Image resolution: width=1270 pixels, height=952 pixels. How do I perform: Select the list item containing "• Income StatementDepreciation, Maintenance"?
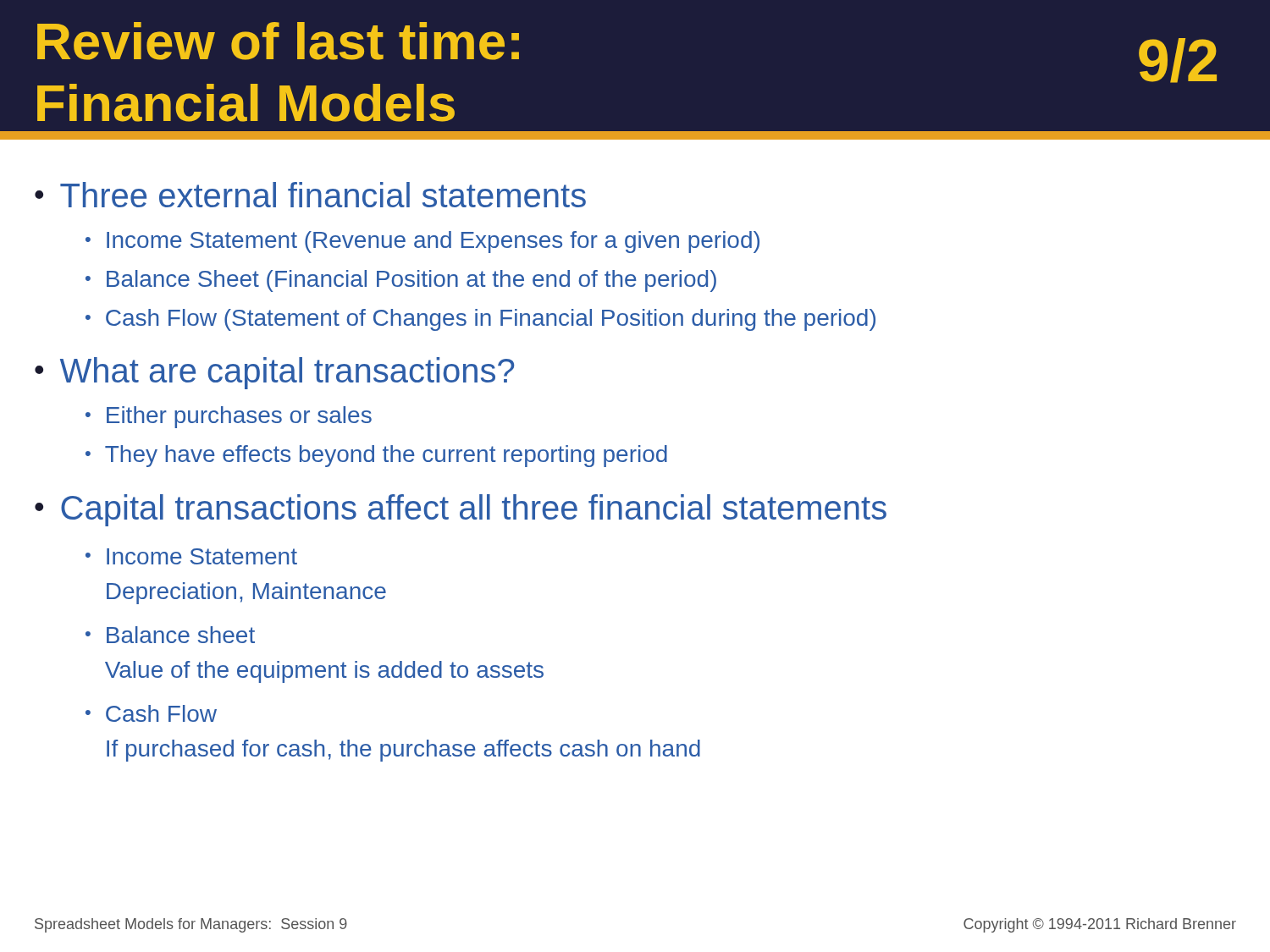(236, 574)
